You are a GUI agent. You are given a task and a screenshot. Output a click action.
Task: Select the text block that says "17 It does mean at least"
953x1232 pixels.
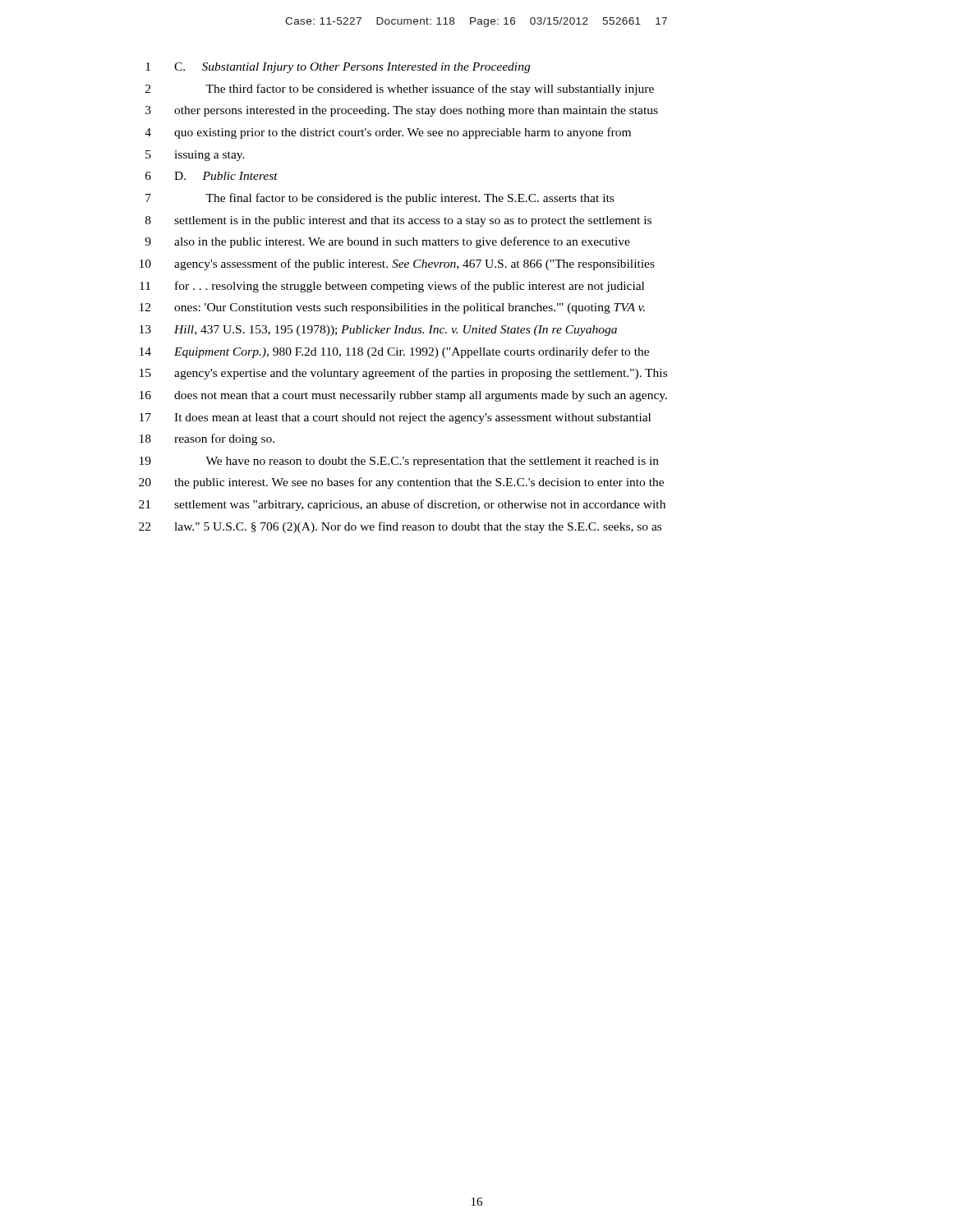point(496,417)
